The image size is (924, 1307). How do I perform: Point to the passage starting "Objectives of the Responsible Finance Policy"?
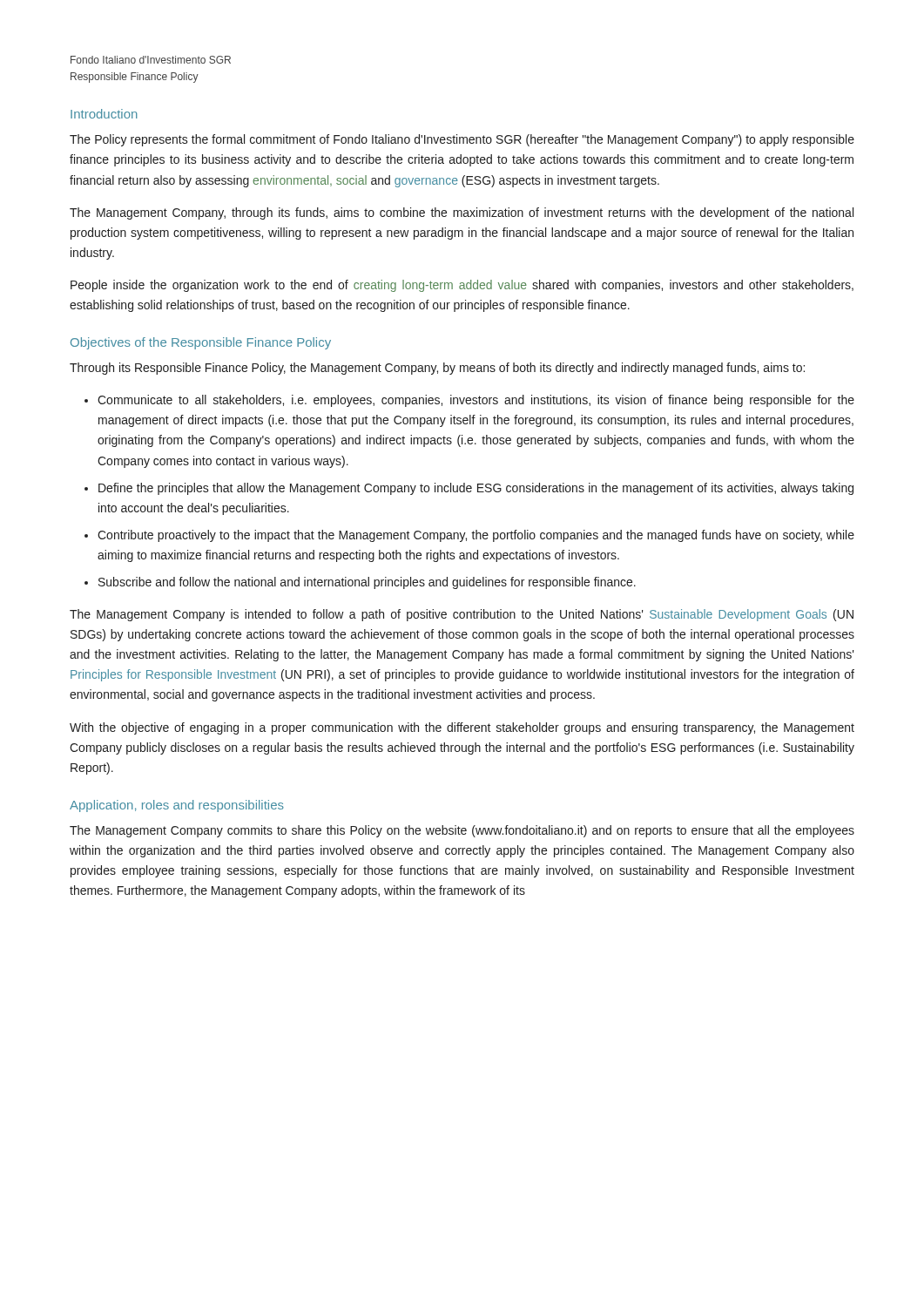click(x=200, y=342)
